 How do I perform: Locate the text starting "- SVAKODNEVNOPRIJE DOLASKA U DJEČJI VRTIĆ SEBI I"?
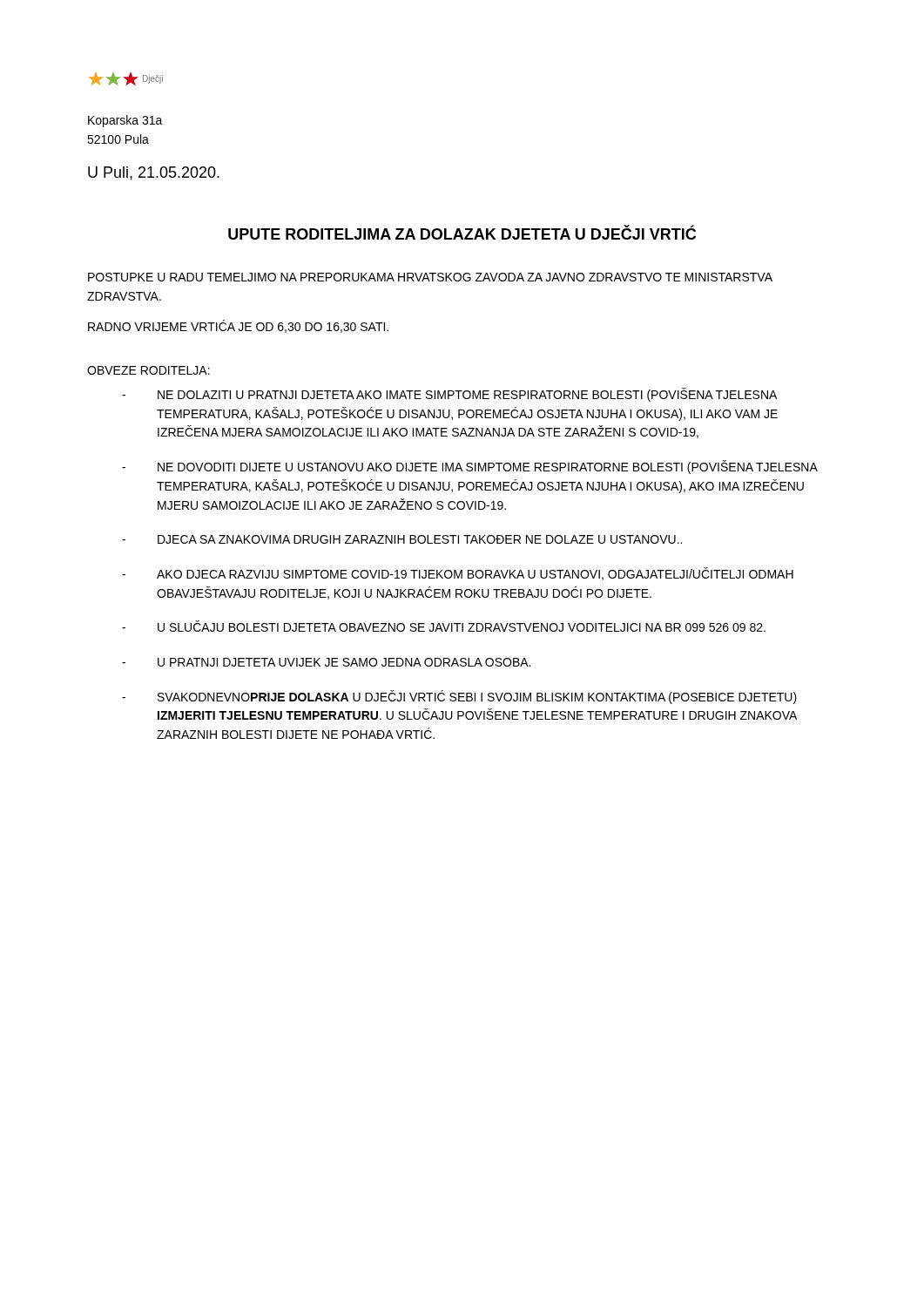(x=479, y=716)
